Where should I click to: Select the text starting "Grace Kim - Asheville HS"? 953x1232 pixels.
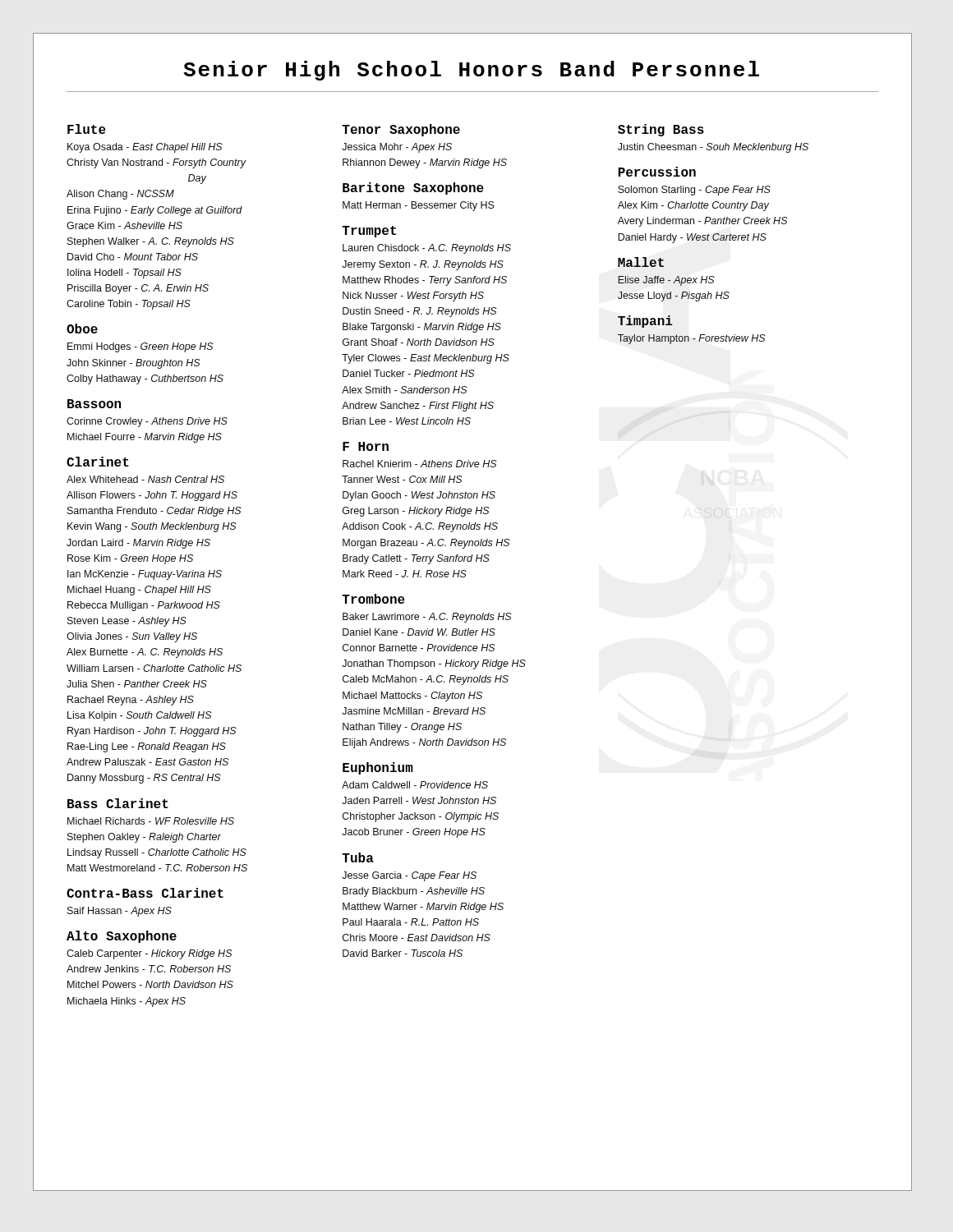point(124,226)
